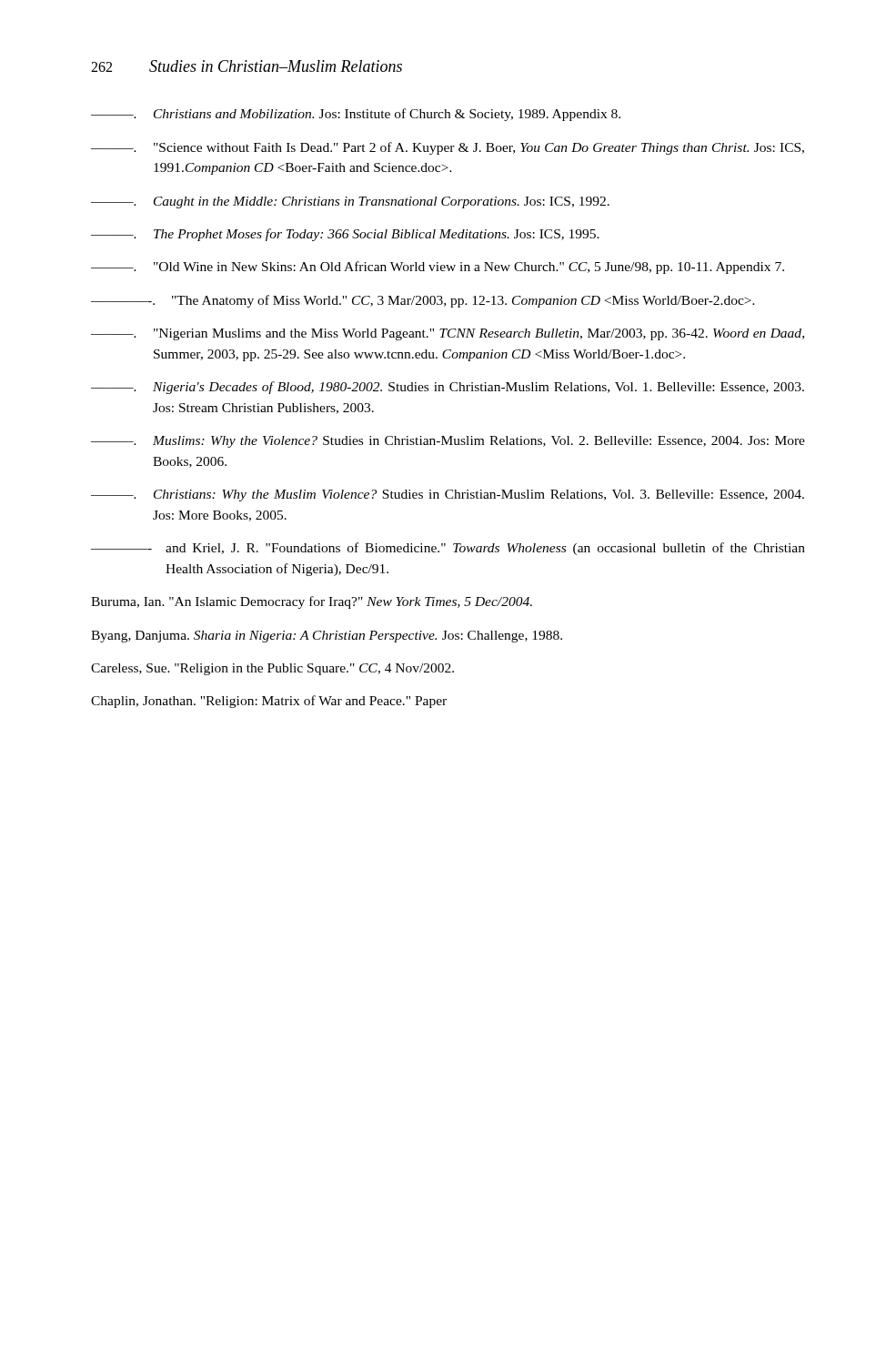Locate the list item with the text "———. Nigeria's Decades of Blood, 1980-2002."
The height and width of the screenshot is (1365, 896).
pos(448,397)
